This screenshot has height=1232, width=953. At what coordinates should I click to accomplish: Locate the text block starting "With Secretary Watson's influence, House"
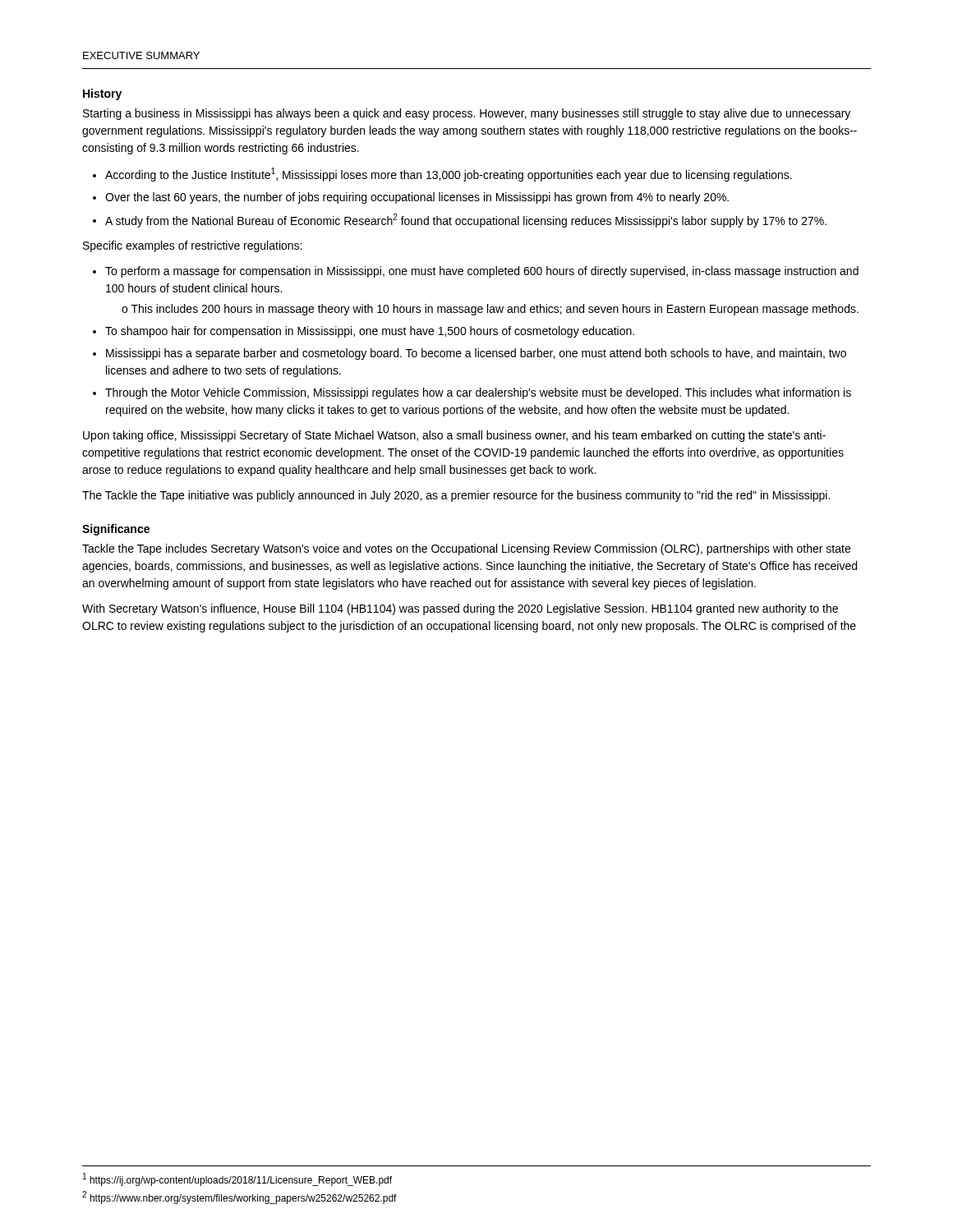click(x=476, y=618)
